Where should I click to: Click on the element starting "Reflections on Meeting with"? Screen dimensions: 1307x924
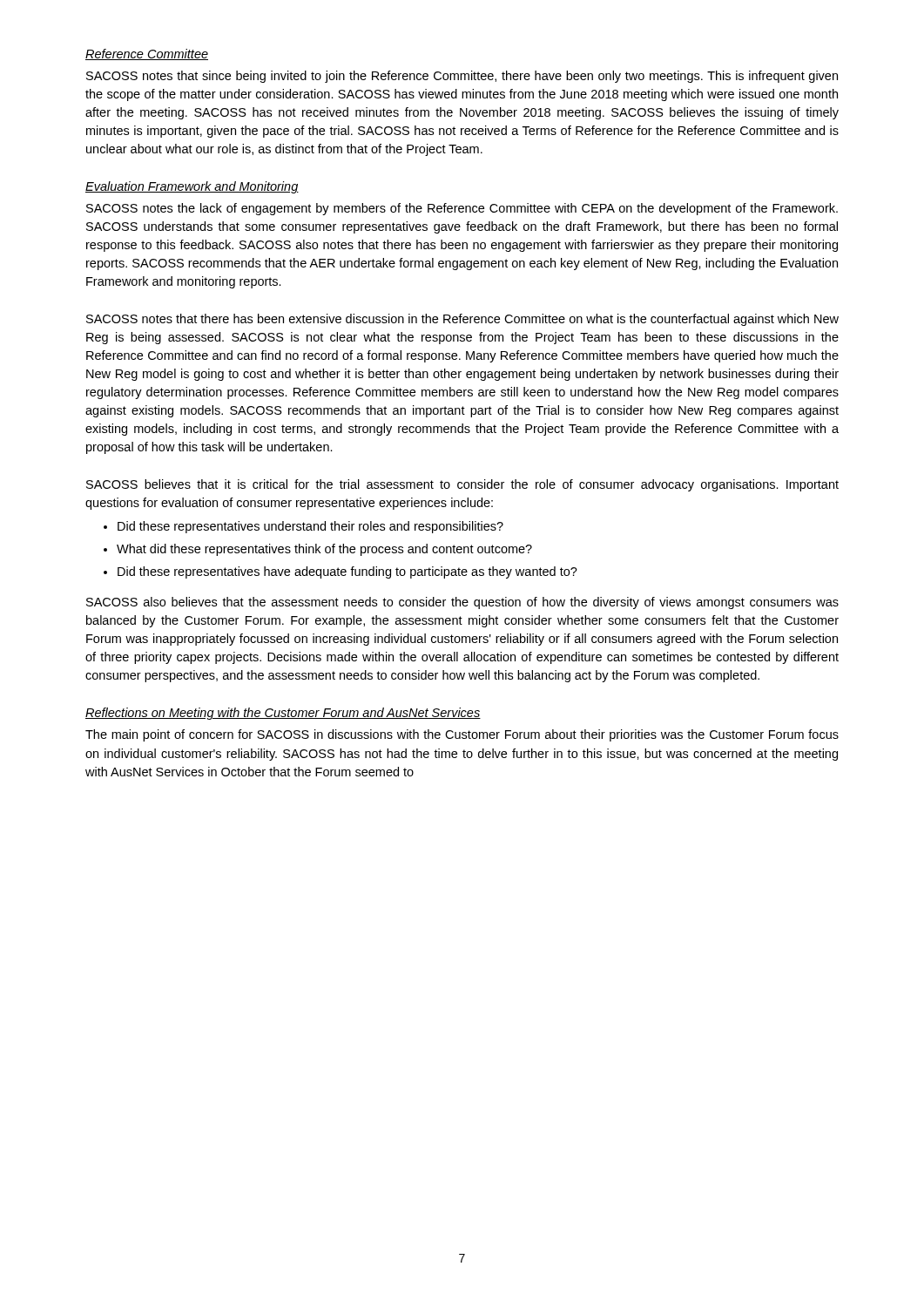pos(283,713)
